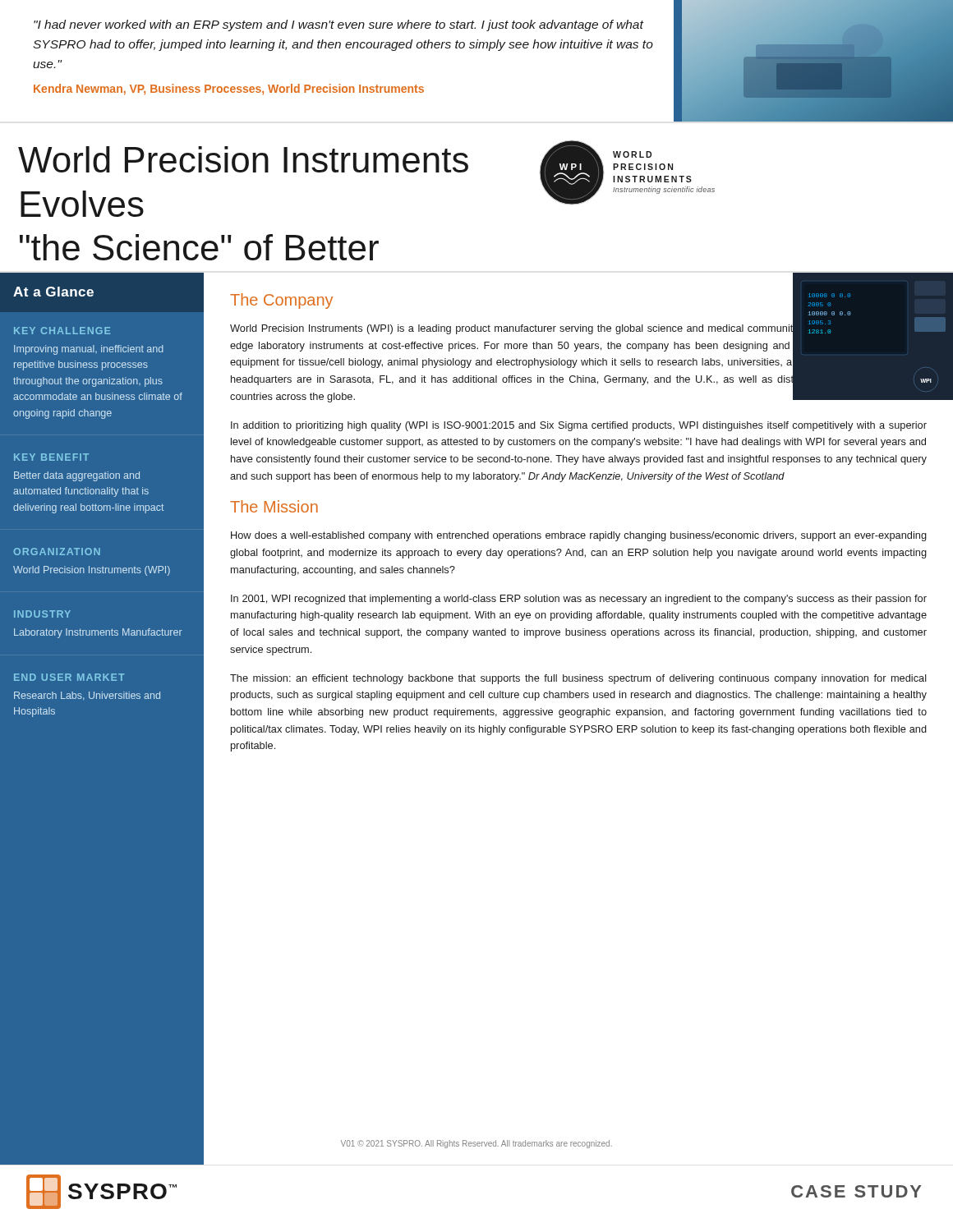953x1232 pixels.
Task: Where is the passage that starts "Kendra Newman, VP,"?
Action: (x=345, y=89)
